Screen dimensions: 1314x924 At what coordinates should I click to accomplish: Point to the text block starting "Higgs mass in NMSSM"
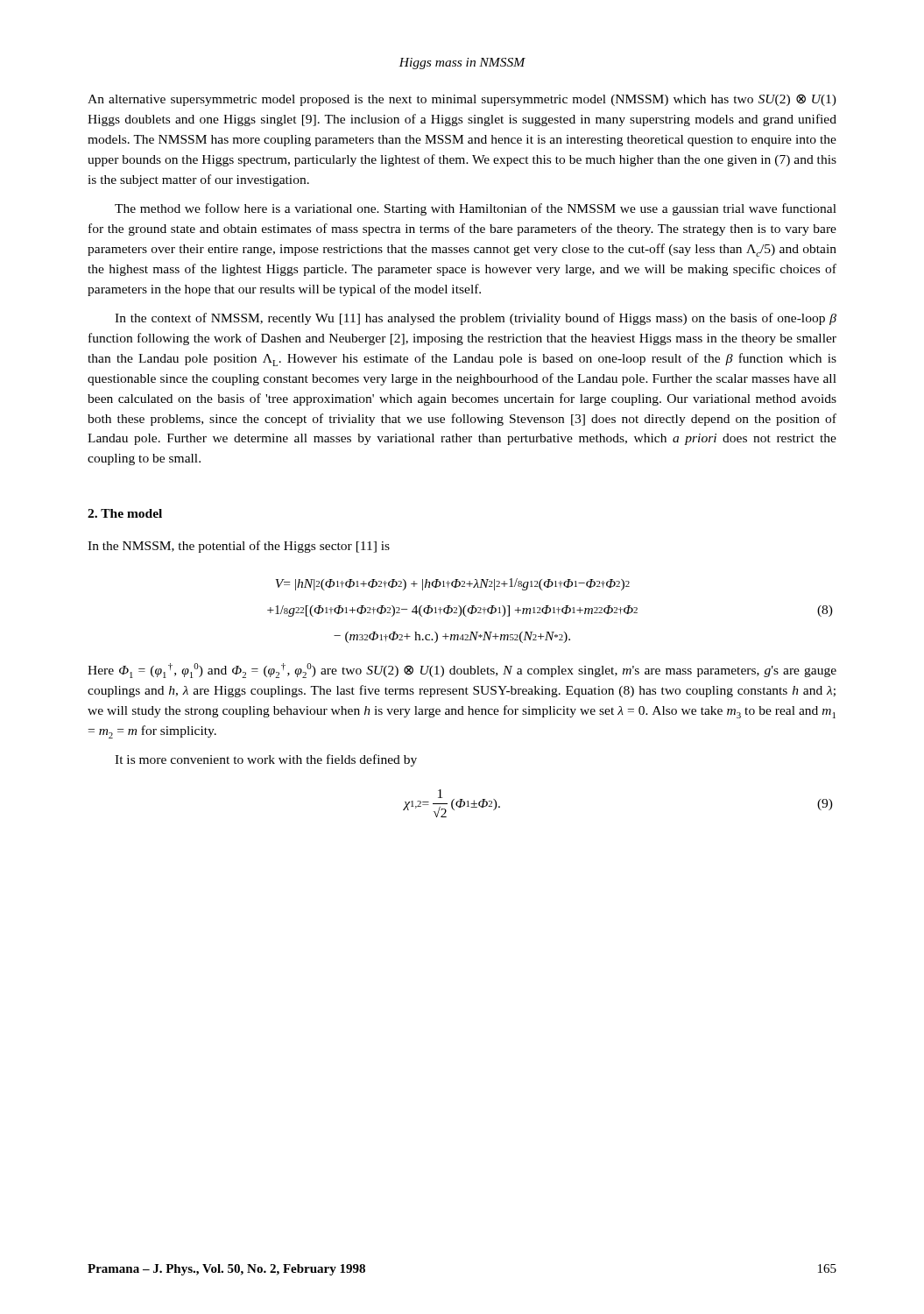462,62
